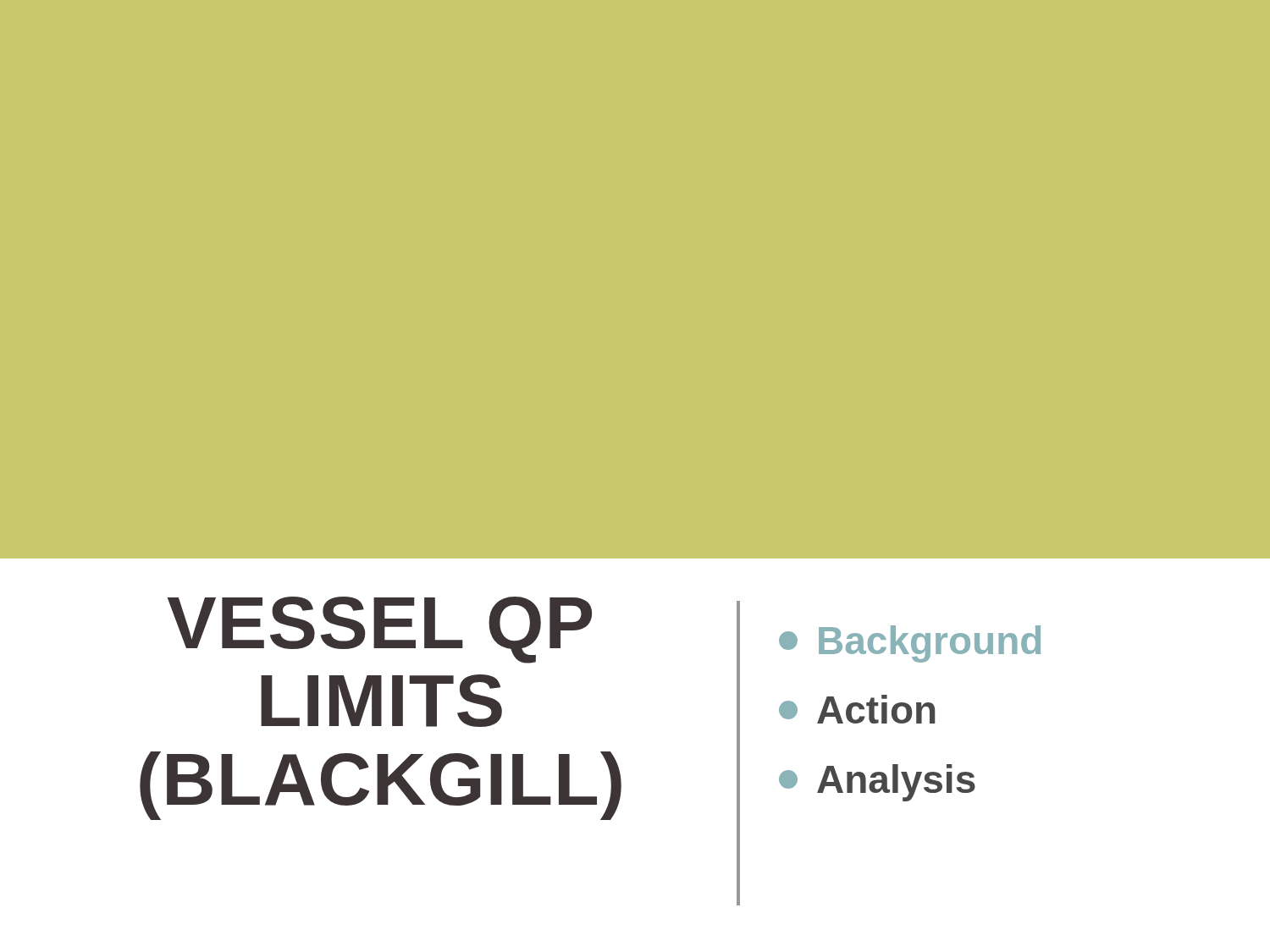Locate the text block starting "VESSEL QP LIMITS(BLACKGILL)"
This screenshot has height=952, width=1270.
click(x=381, y=701)
